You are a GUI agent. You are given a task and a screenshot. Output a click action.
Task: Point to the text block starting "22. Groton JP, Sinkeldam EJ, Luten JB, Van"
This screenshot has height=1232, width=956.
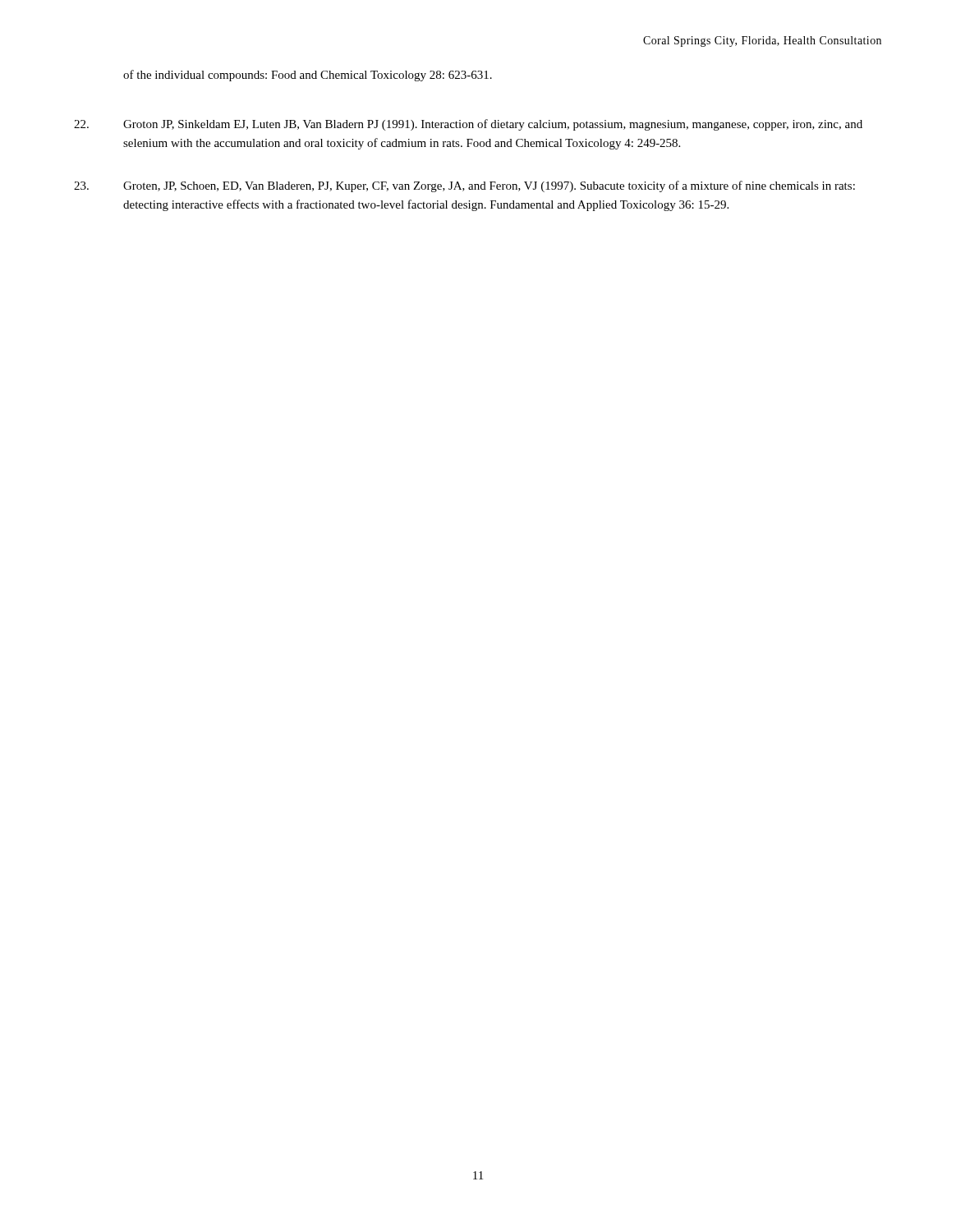(478, 134)
